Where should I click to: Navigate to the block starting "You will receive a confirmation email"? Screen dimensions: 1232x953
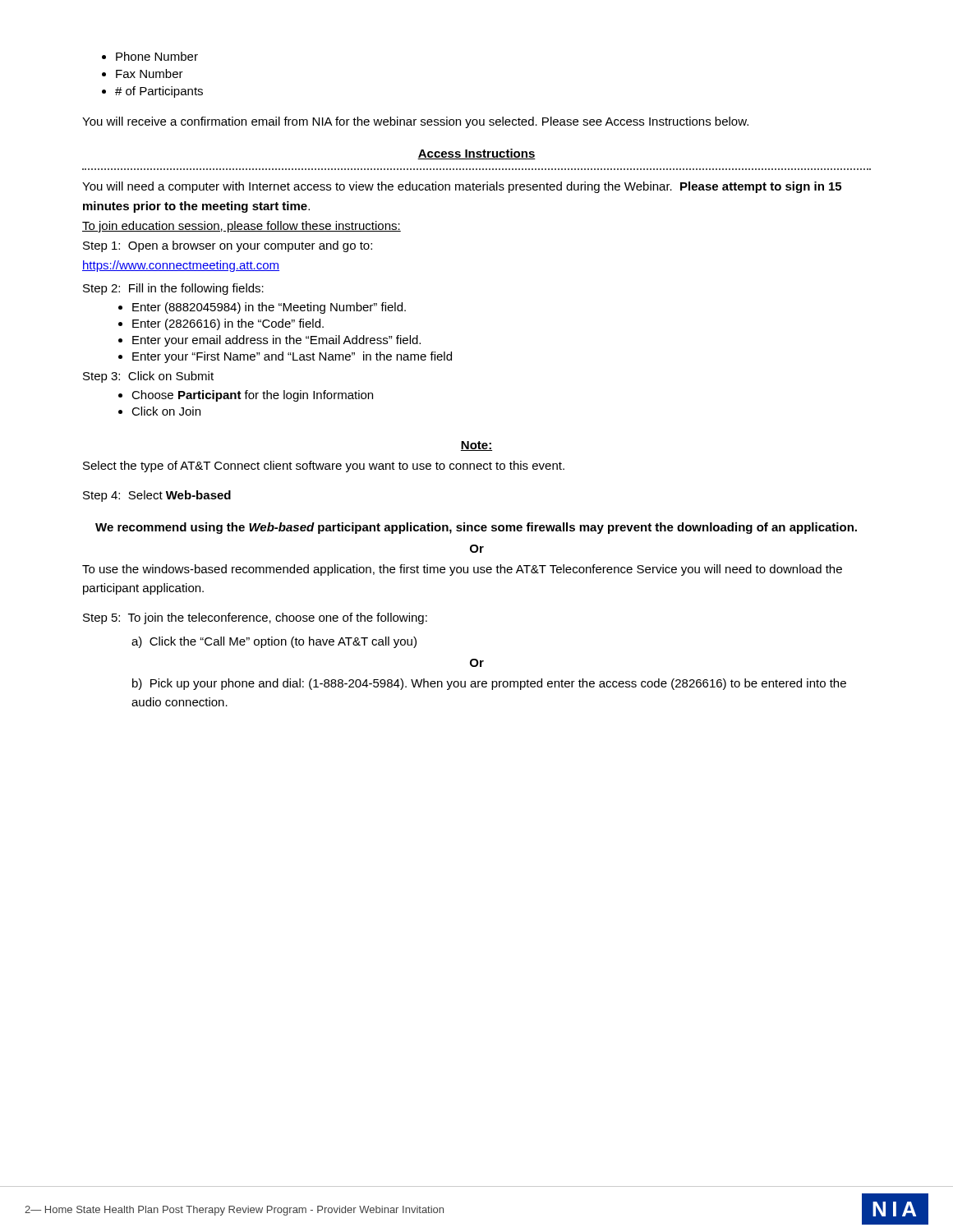416,121
